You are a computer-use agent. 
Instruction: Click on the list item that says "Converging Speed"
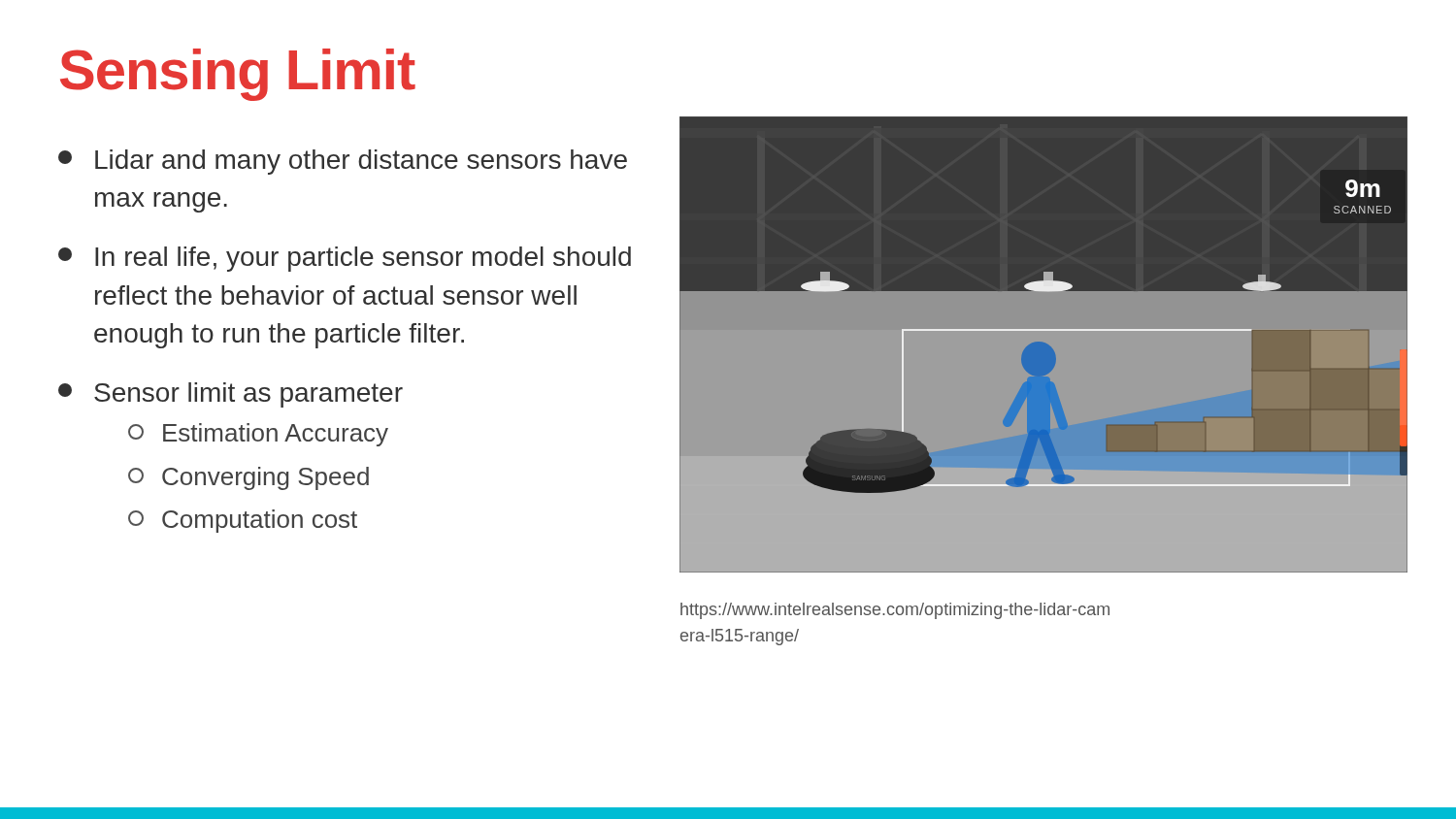249,476
